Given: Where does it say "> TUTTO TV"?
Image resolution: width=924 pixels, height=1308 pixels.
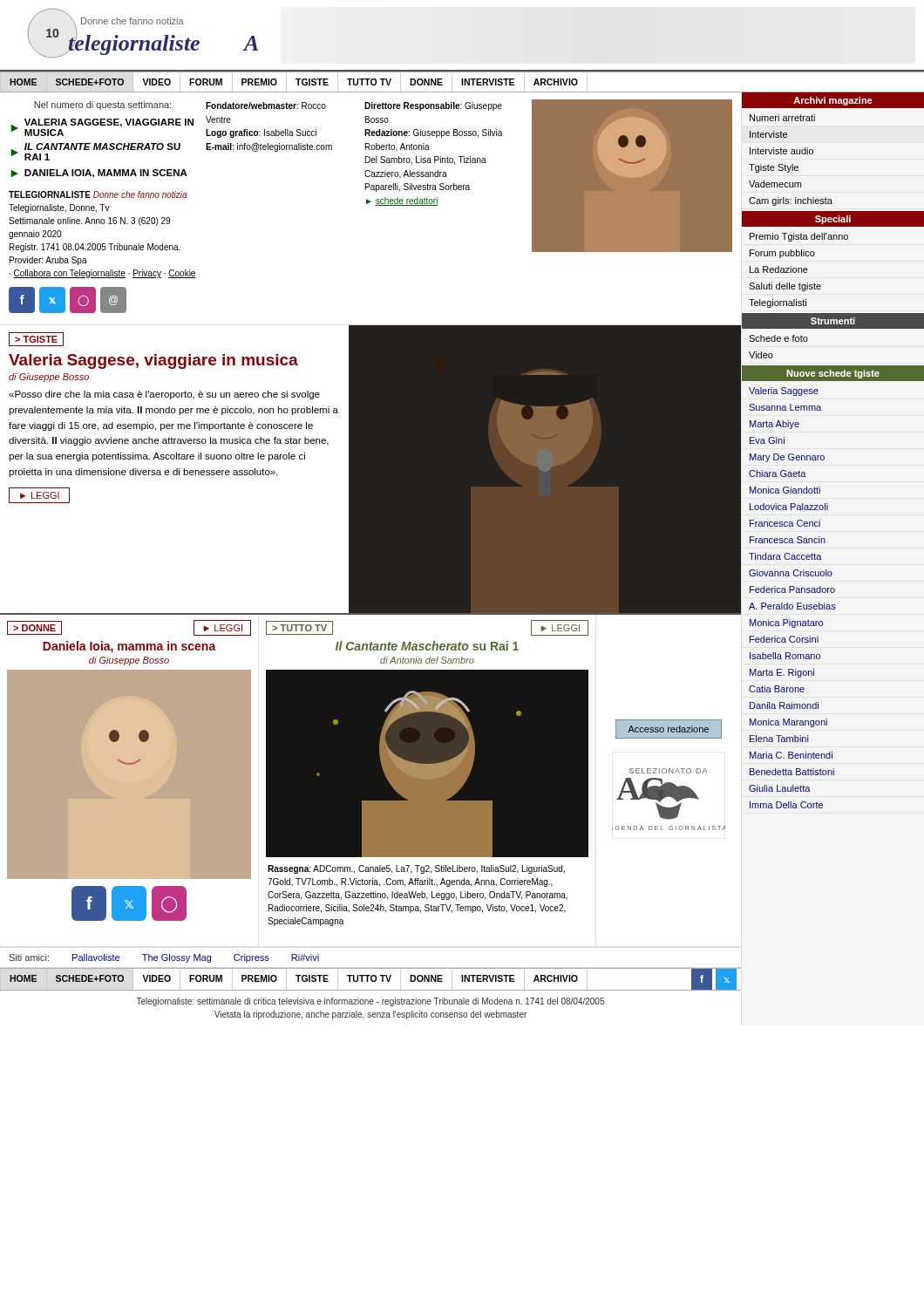Looking at the screenshot, I should pyautogui.click(x=299, y=628).
